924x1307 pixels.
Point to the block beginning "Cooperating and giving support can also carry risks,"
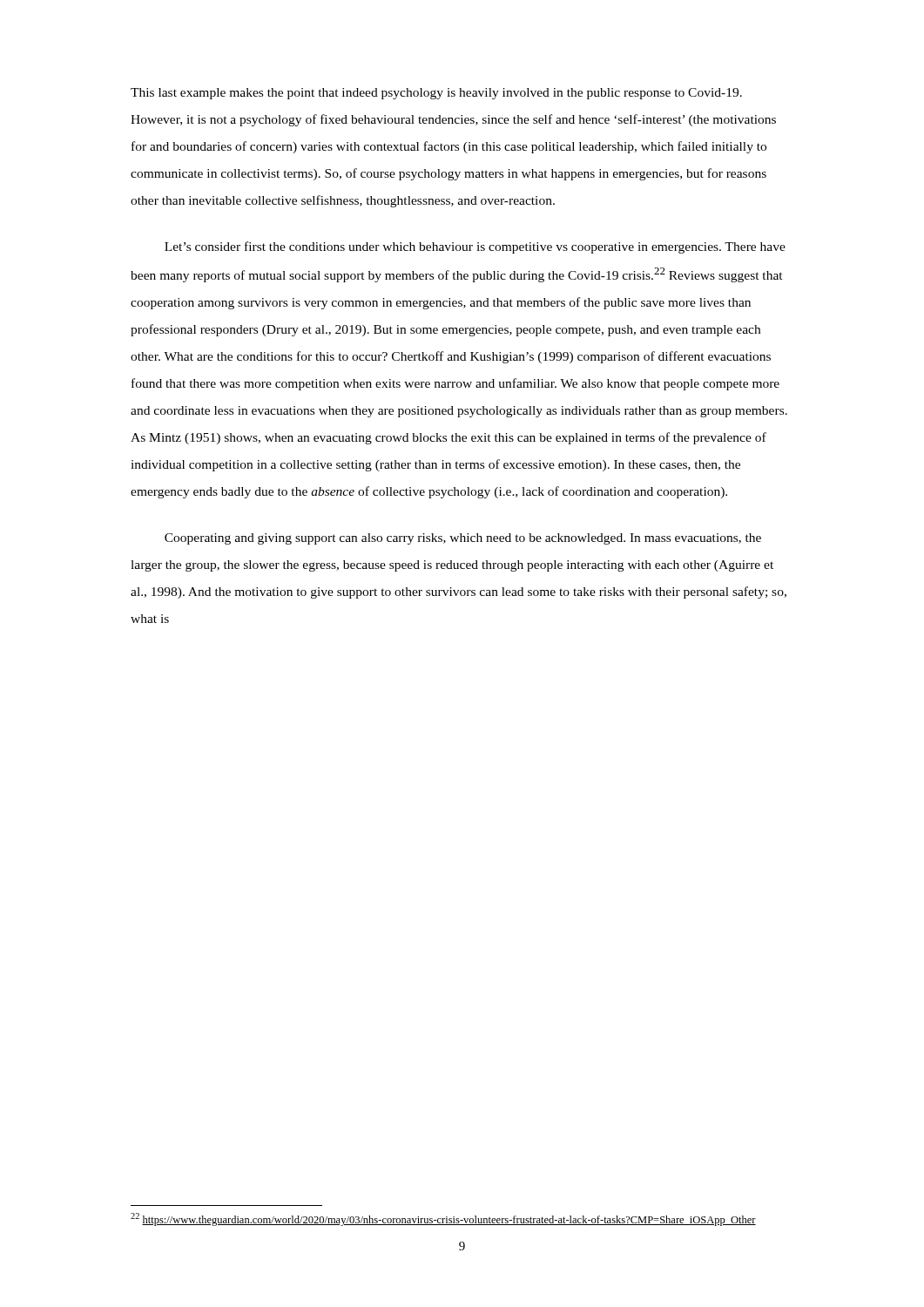[462, 578]
